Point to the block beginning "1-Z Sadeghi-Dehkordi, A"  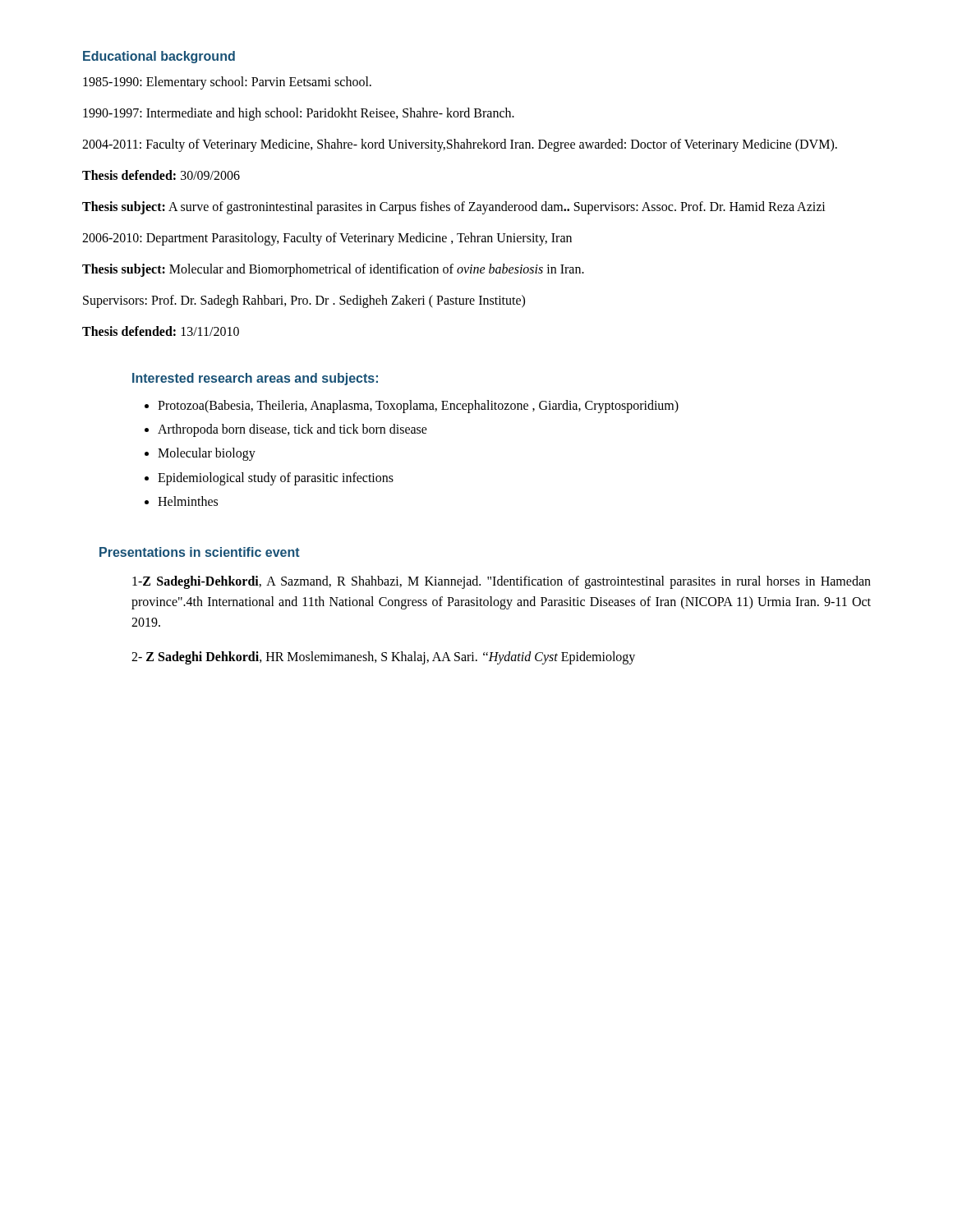[501, 601]
